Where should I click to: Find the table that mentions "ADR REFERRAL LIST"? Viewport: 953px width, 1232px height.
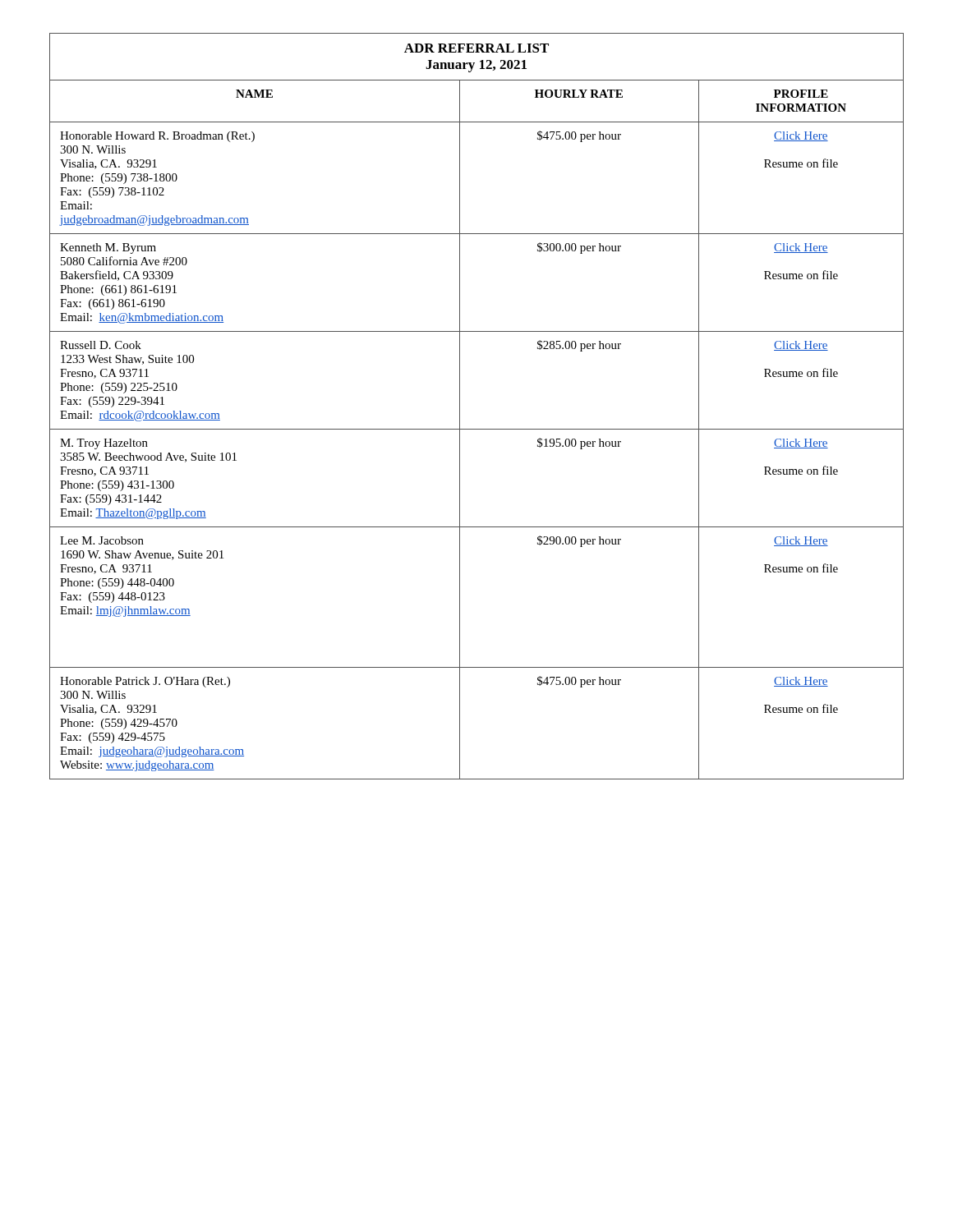[x=476, y=406]
